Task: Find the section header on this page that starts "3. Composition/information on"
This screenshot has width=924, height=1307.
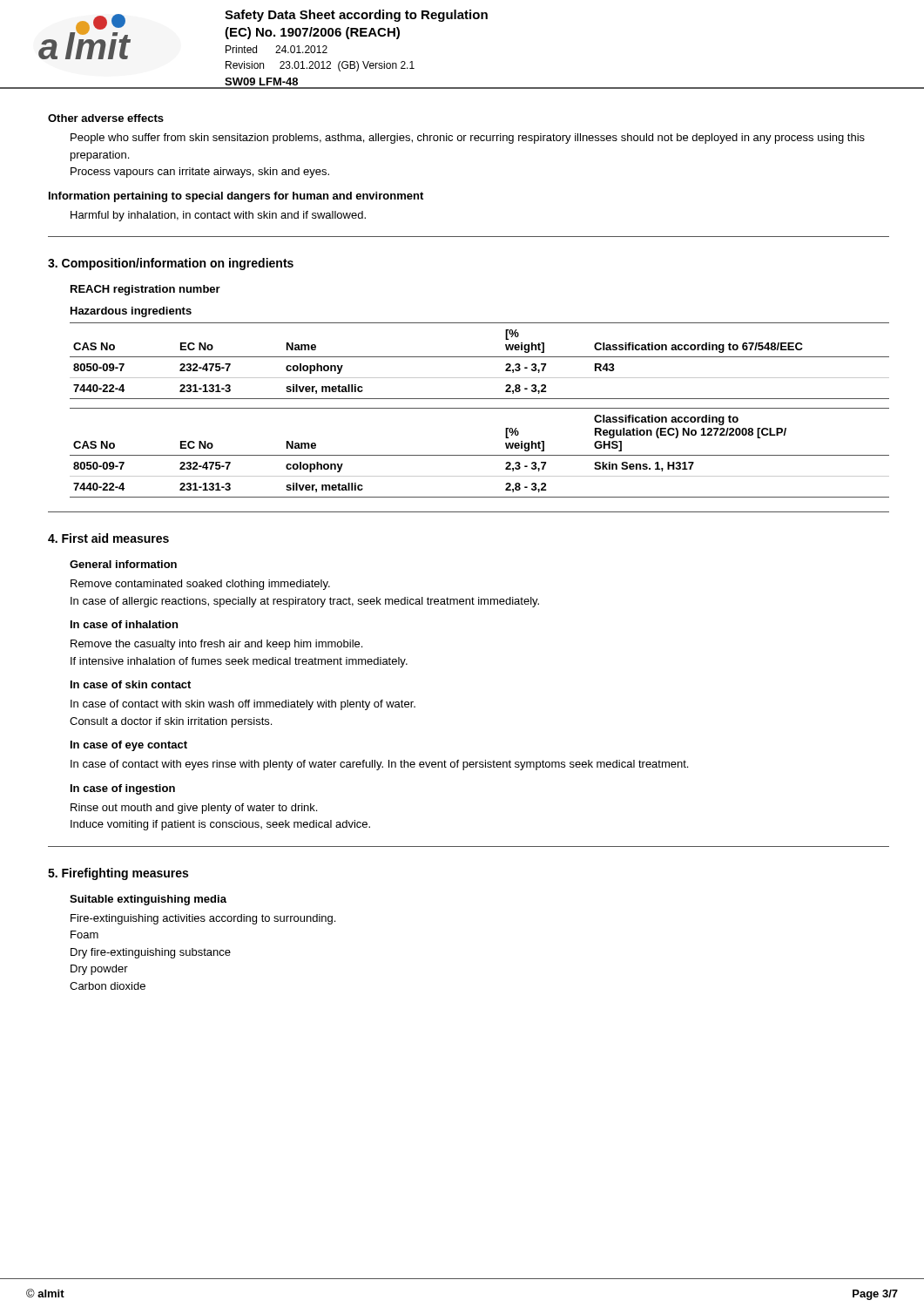Action: 171,263
